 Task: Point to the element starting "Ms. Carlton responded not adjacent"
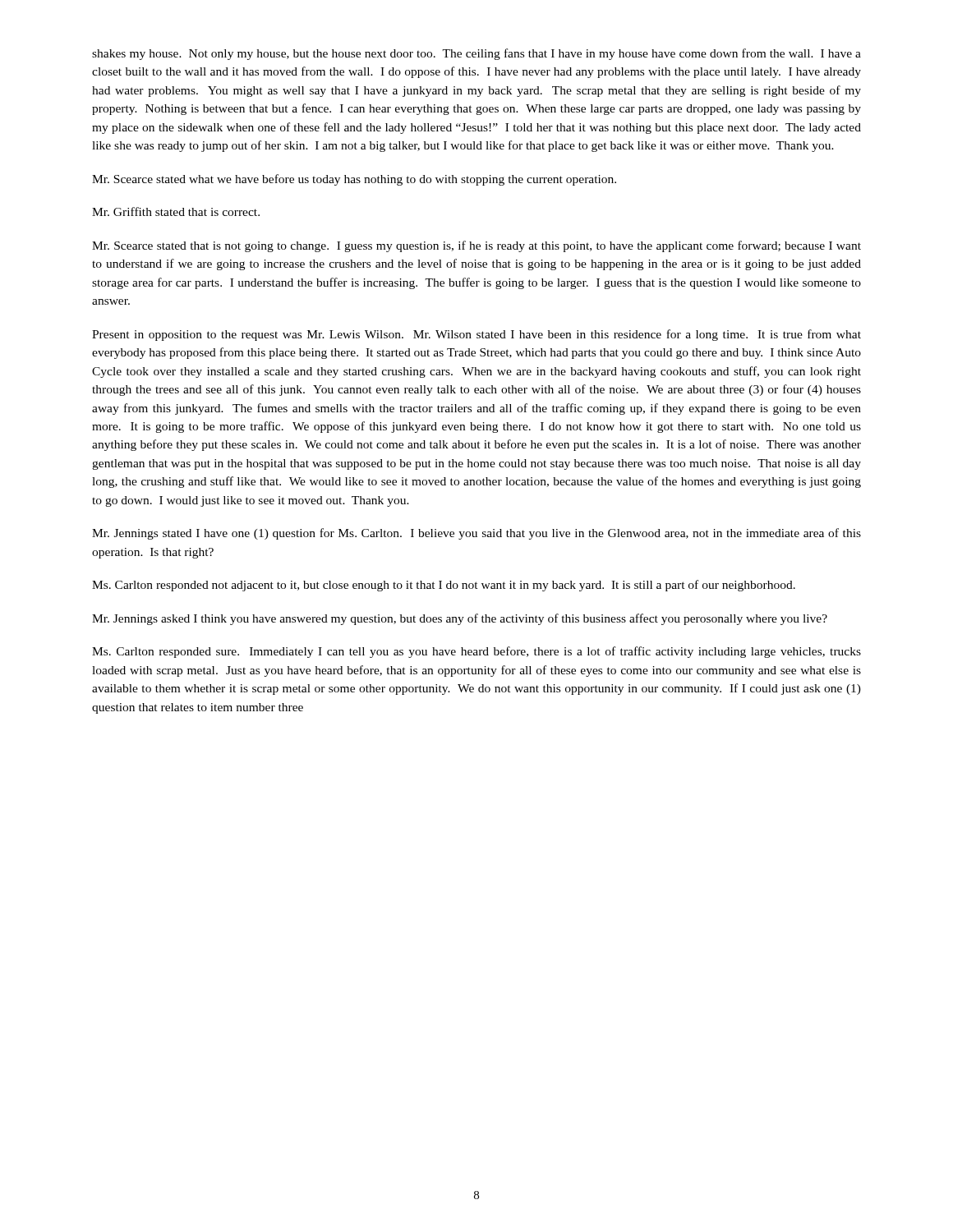click(x=444, y=585)
